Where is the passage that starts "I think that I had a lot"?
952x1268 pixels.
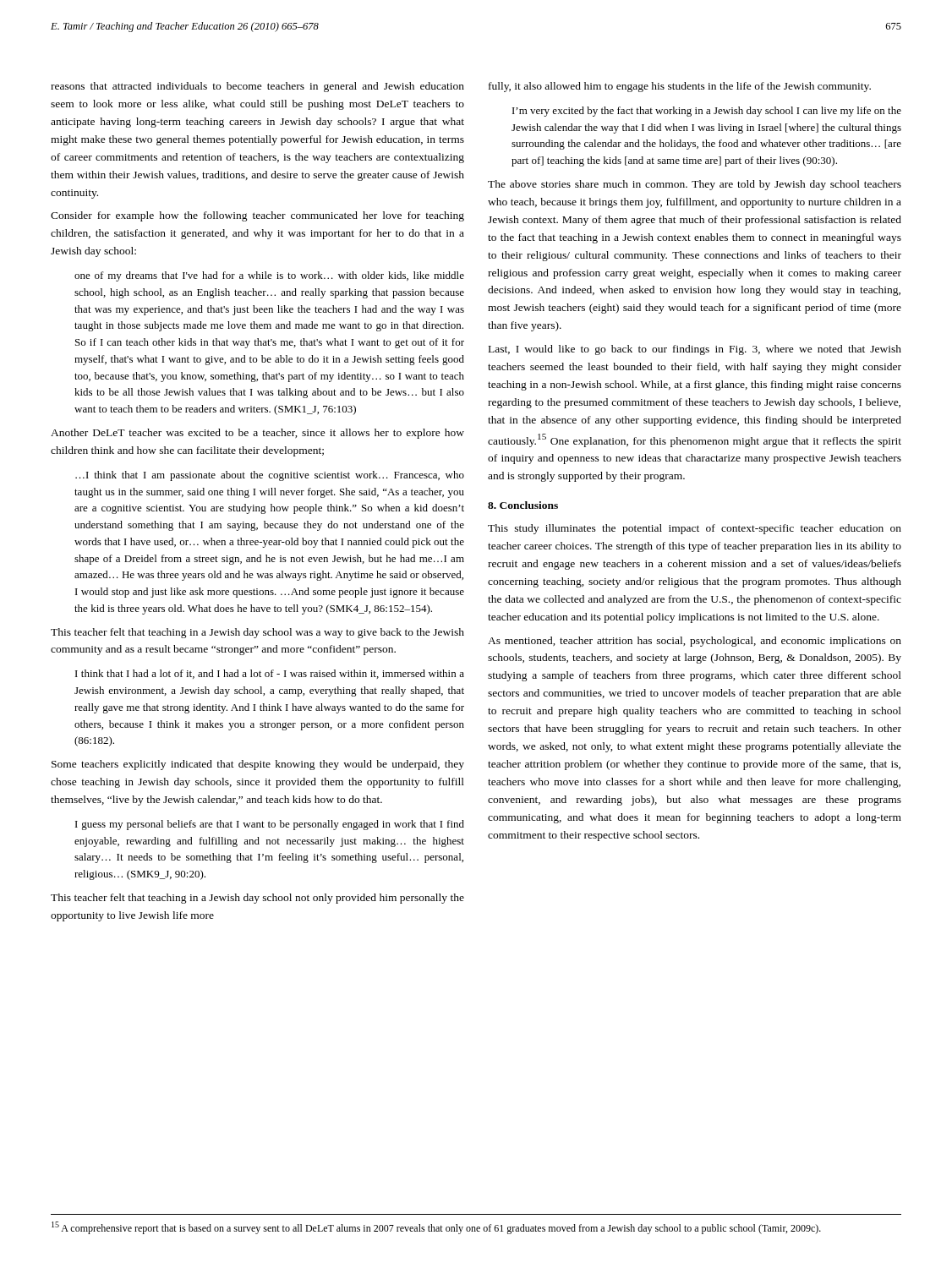269,707
